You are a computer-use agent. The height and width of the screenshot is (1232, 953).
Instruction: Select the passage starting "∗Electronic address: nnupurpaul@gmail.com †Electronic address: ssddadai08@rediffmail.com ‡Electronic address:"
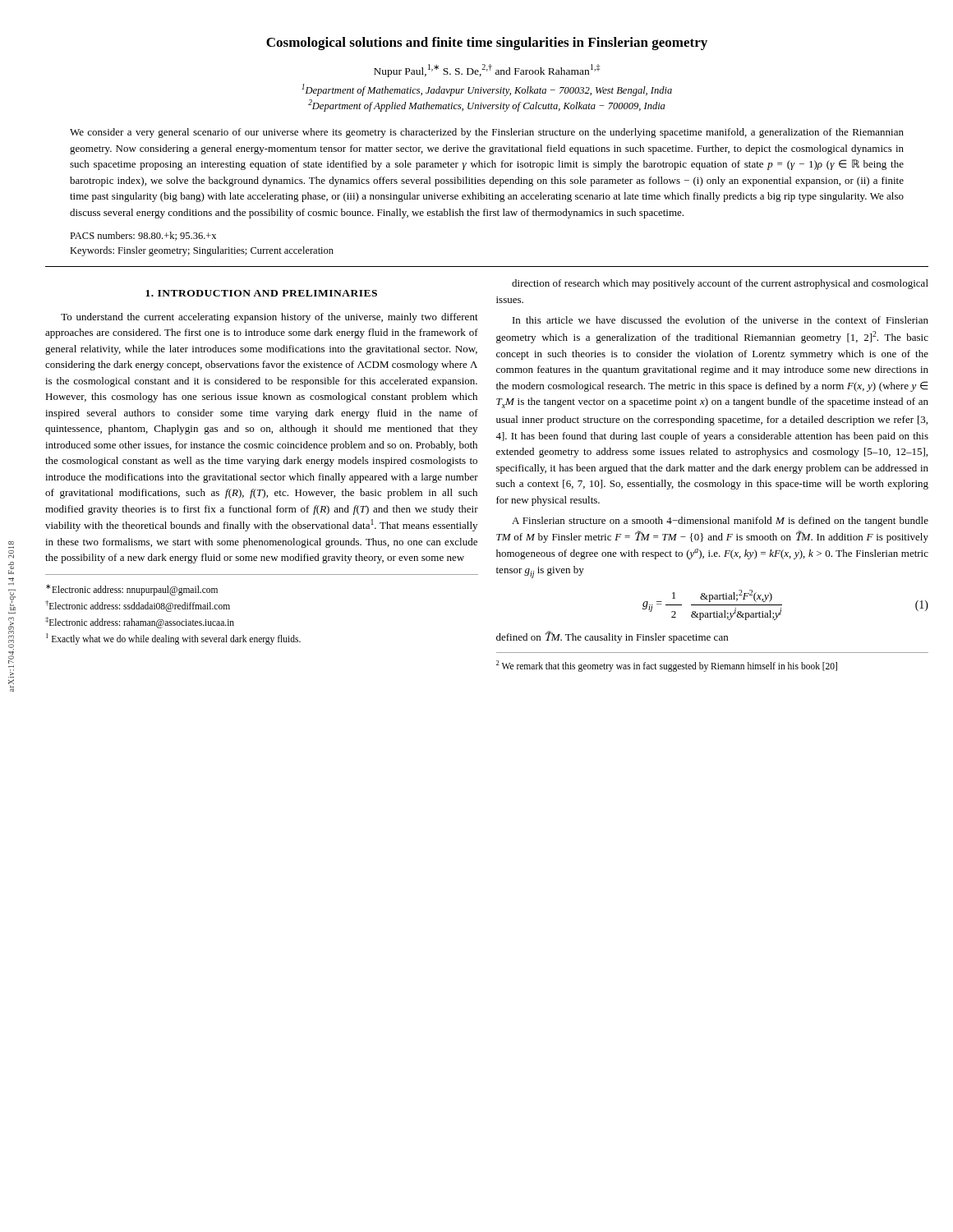click(x=132, y=590)
